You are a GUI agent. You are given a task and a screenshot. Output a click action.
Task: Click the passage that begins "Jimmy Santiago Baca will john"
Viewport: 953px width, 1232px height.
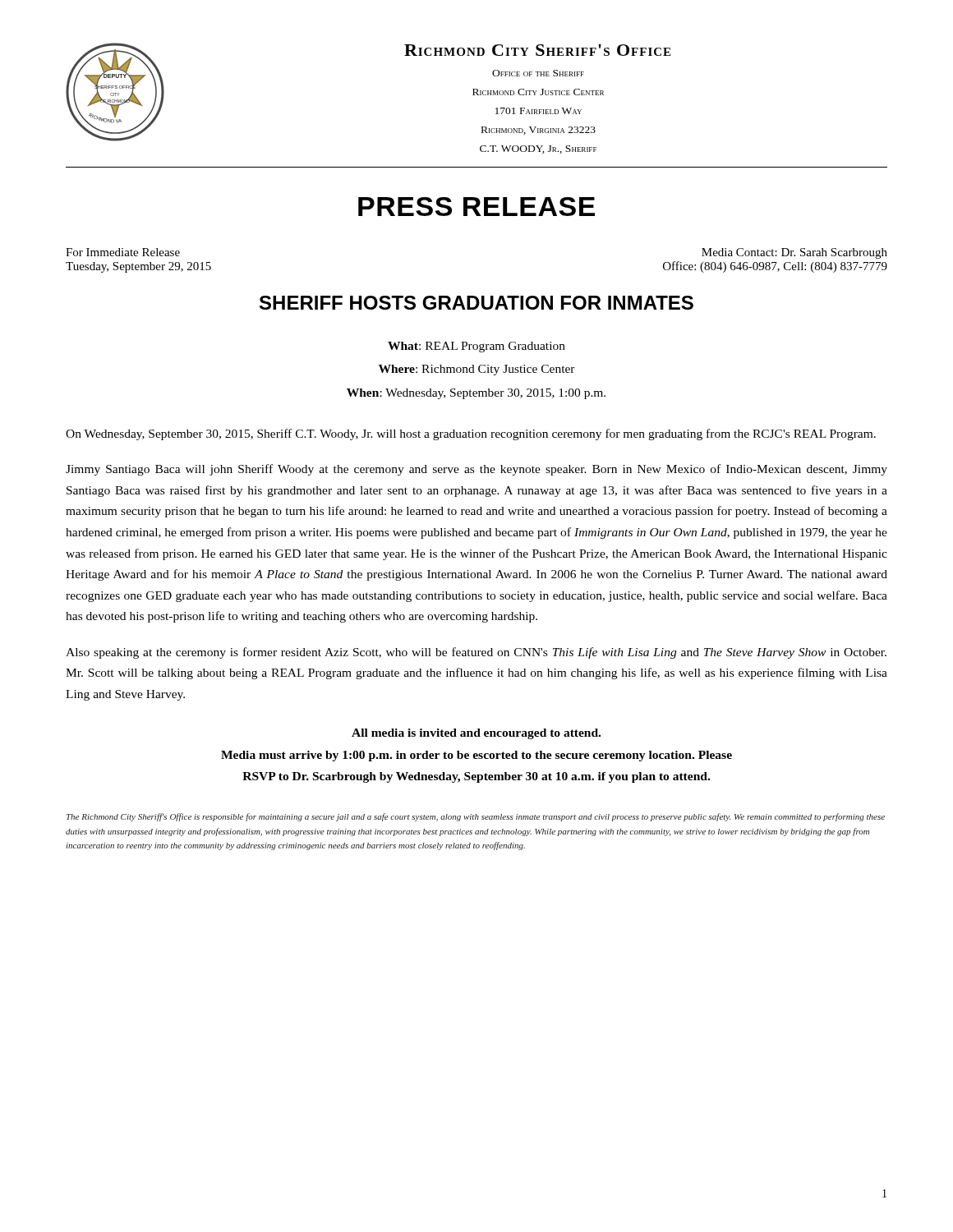click(476, 542)
